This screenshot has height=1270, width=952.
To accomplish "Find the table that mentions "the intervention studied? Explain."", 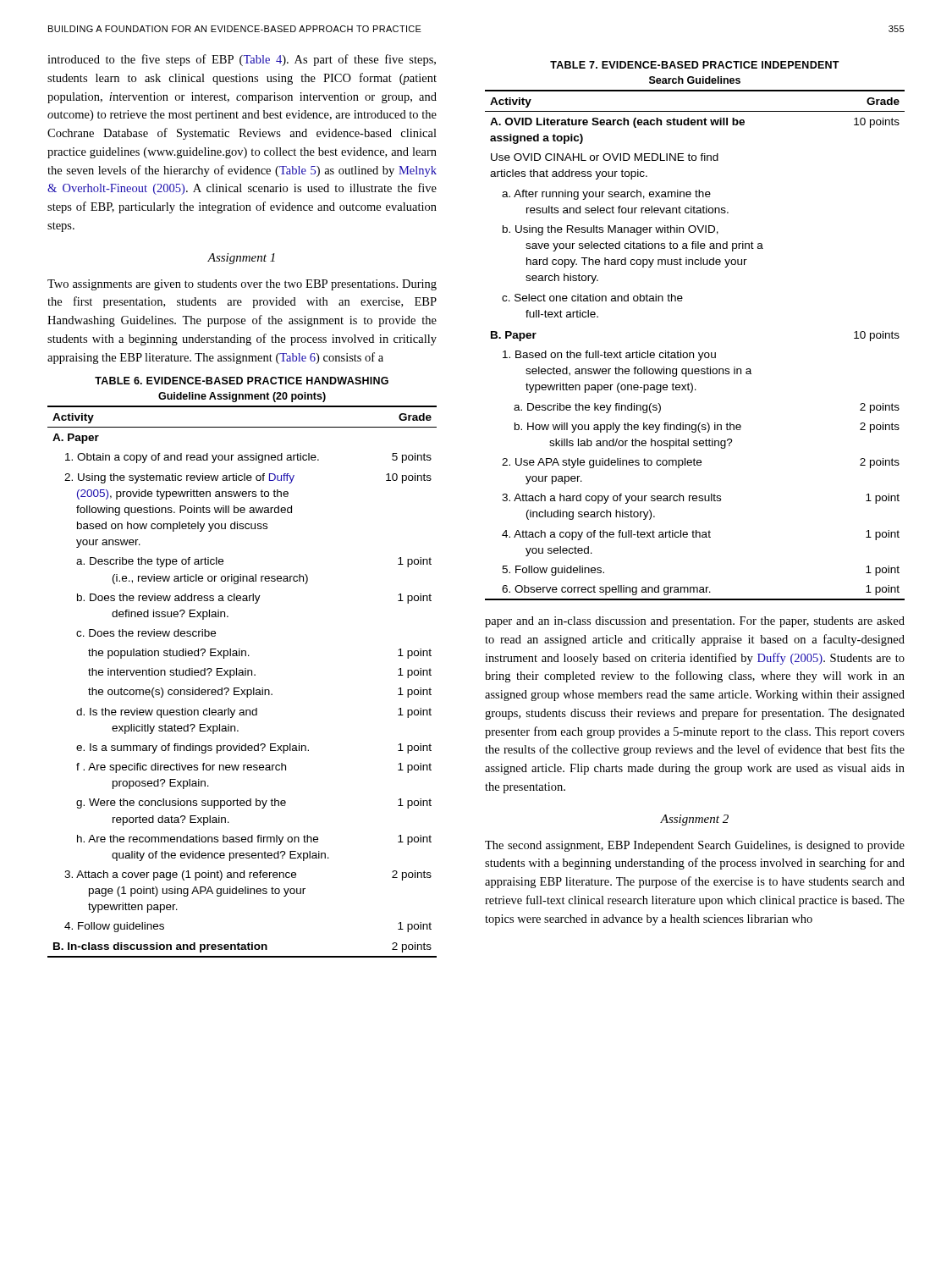I will click(242, 666).
